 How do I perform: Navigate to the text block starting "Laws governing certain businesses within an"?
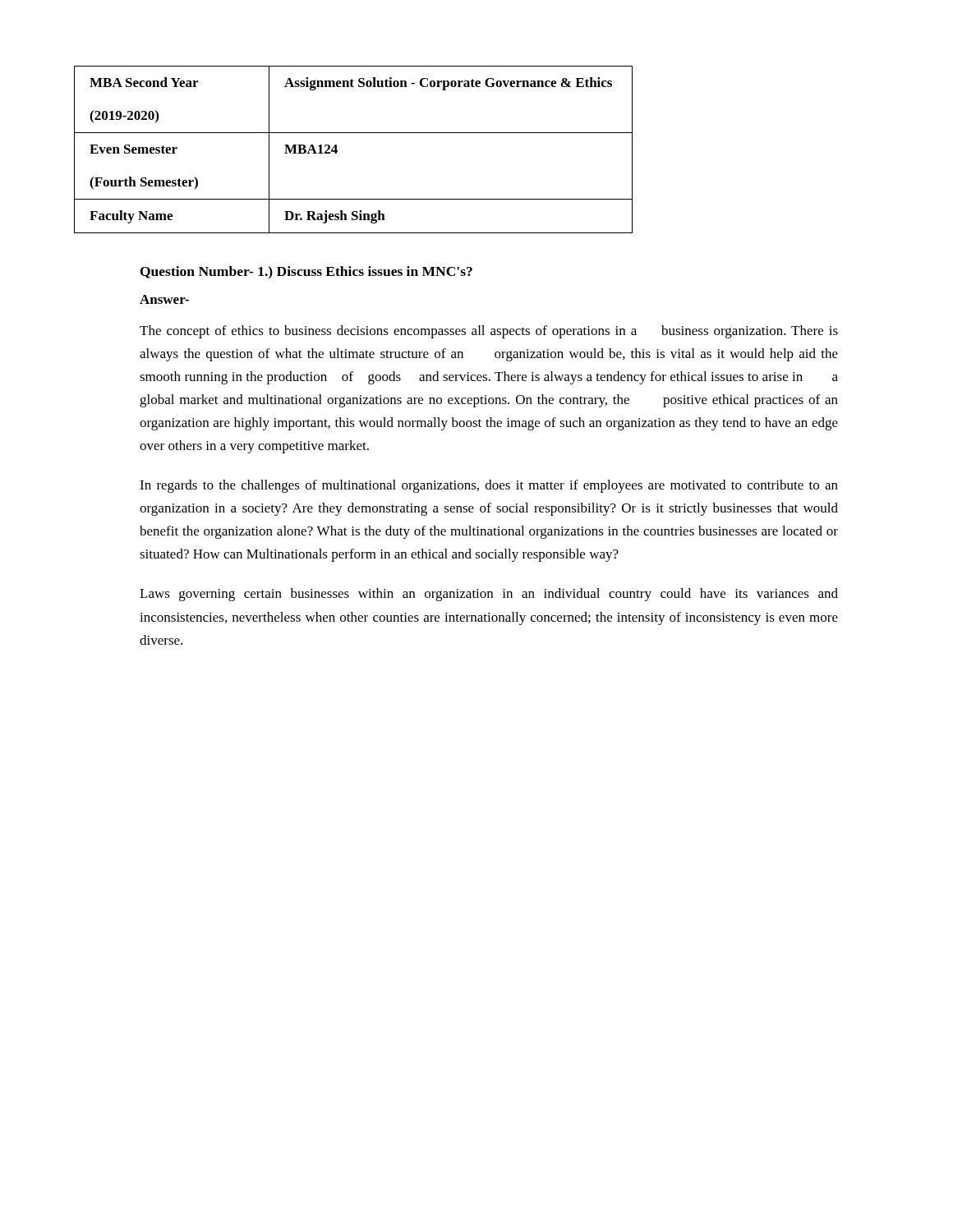tap(489, 617)
